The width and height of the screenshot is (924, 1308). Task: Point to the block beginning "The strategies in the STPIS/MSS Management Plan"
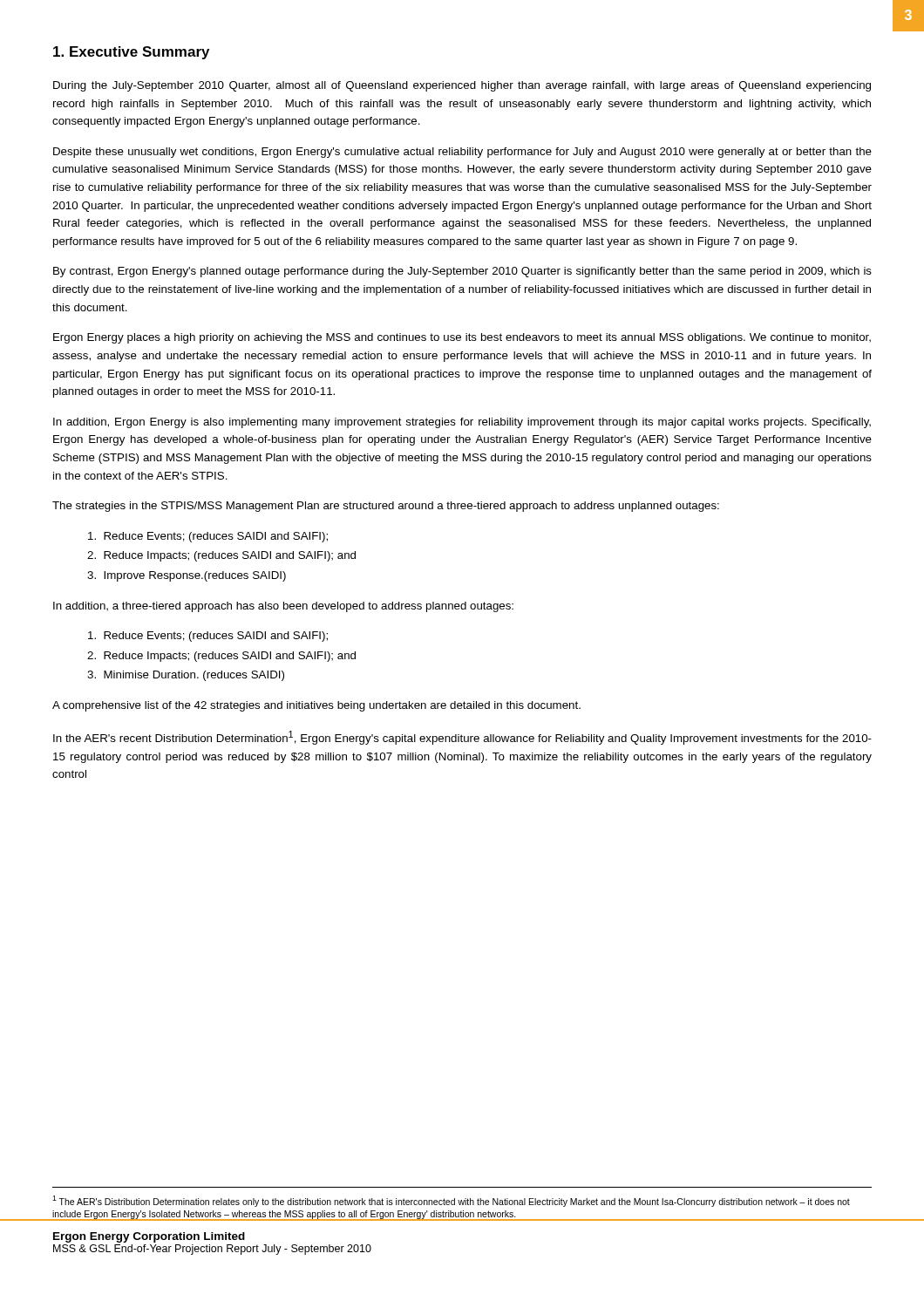pyautogui.click(x=386, y=506)
